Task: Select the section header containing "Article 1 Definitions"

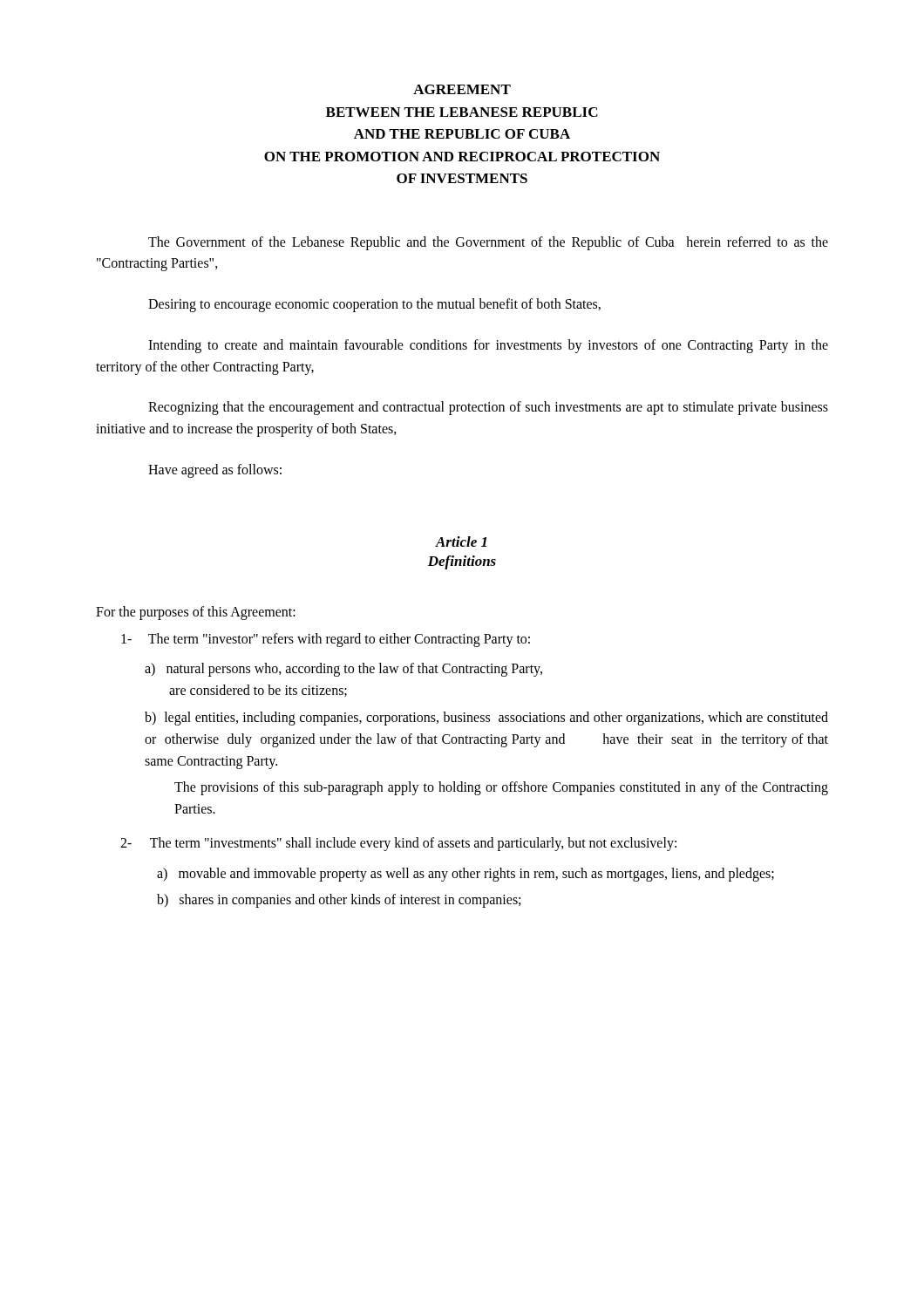Action: pyautogui.click(x=462, y=552)
